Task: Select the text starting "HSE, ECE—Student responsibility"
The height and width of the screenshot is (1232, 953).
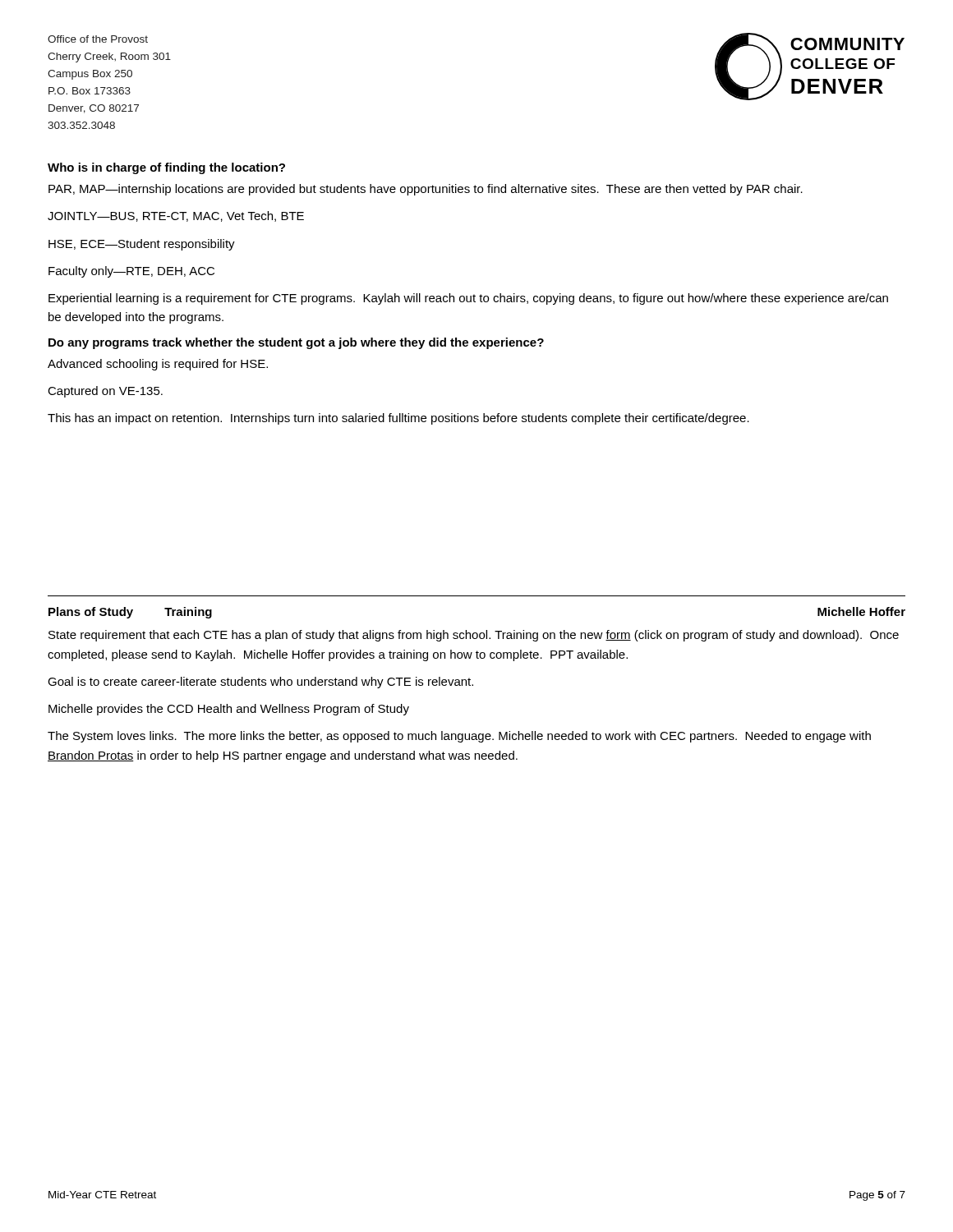Action: [141, 243]
